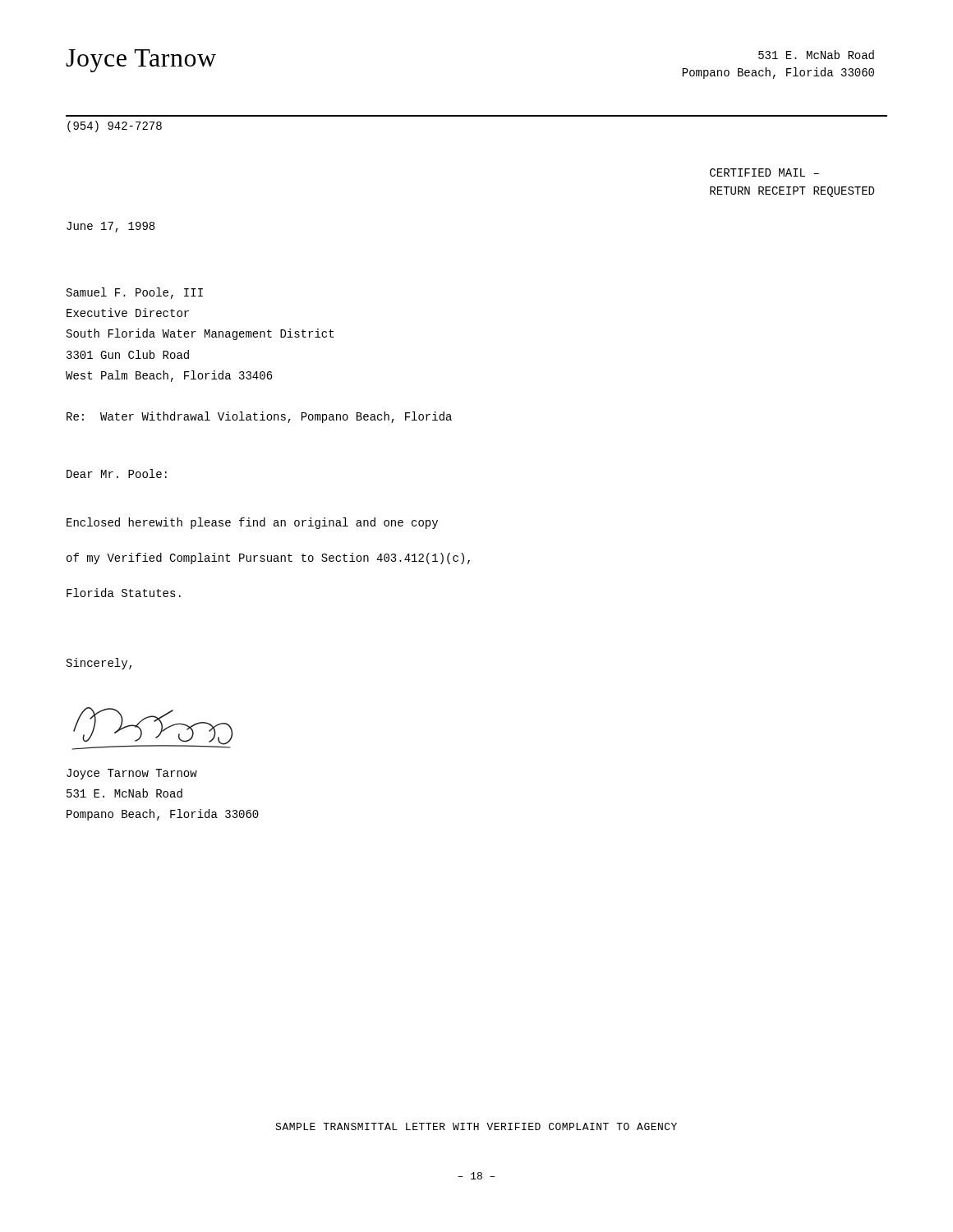The width and height of the screenshot is (953, 1232).
Task: Navigate to the element starting "CERTIFIED MAIL – RETURN RECEIPT REQUESTED"
Action: click(792, 182)
